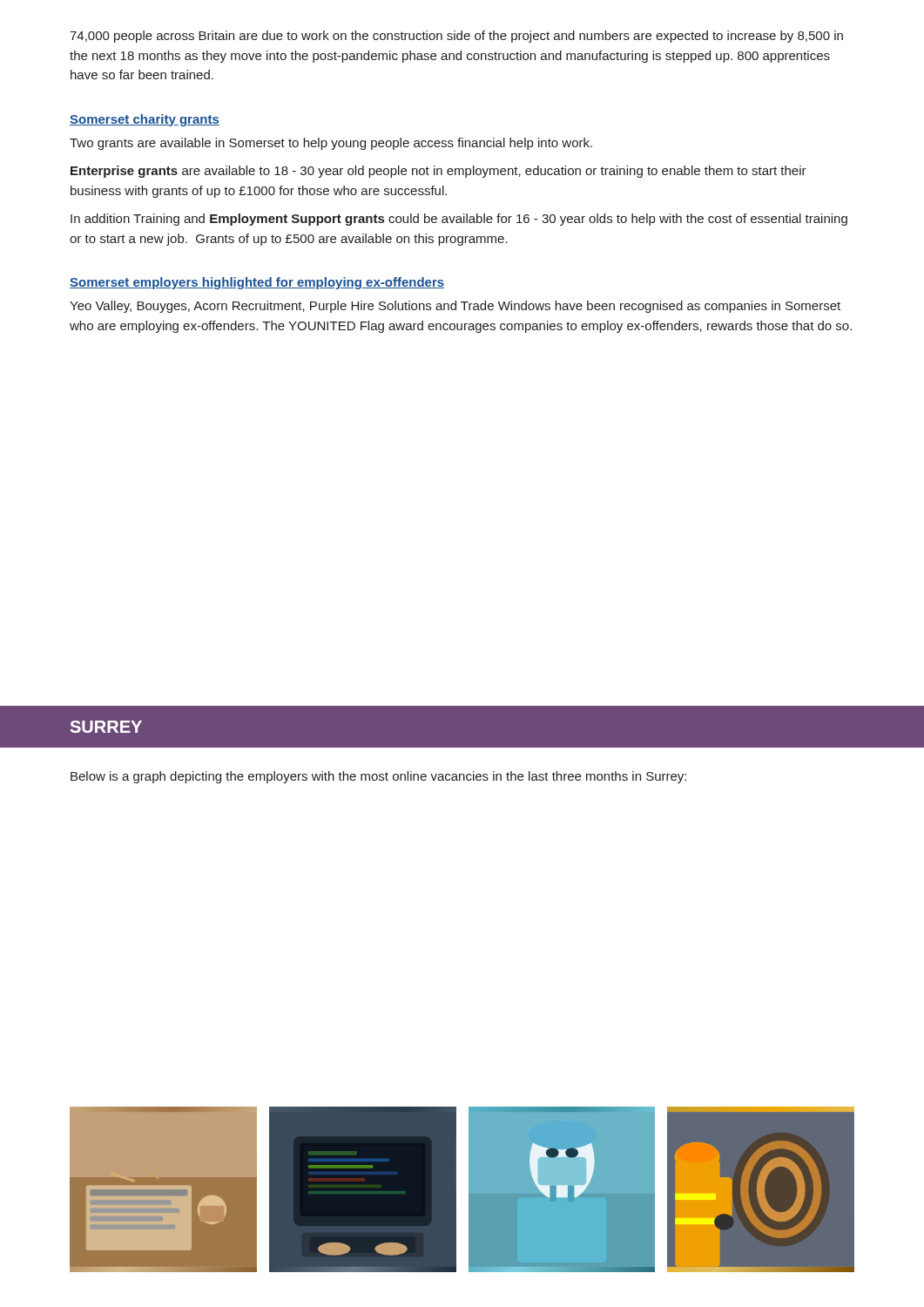Find the text block containing "Below is a graph depicting the"
Viewport: 924px width, 1307px height.
click(379, 776)
